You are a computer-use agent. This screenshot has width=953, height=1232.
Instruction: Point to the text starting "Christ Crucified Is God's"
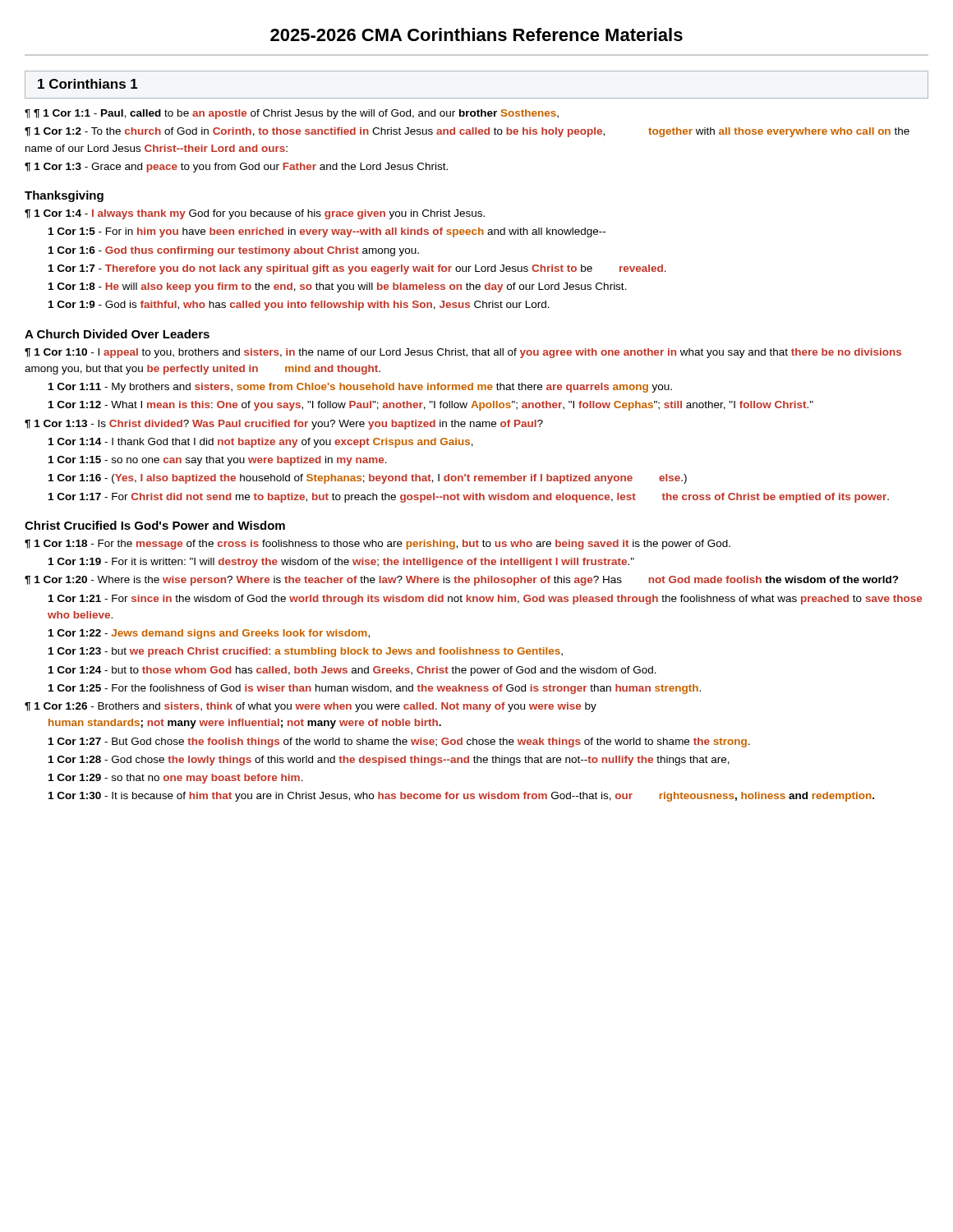155,525
